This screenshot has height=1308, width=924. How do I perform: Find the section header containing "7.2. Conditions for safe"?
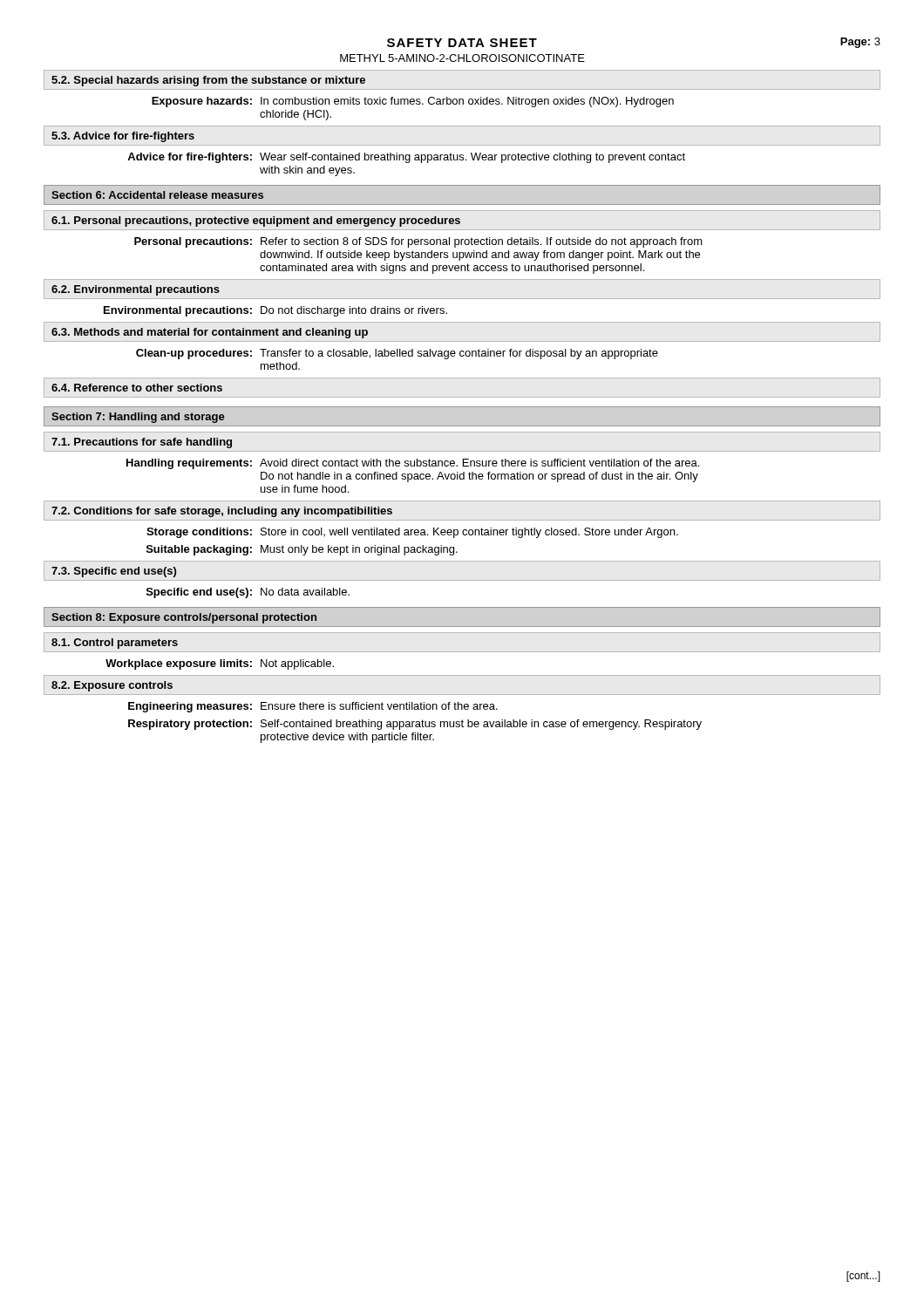coord(222,511)
